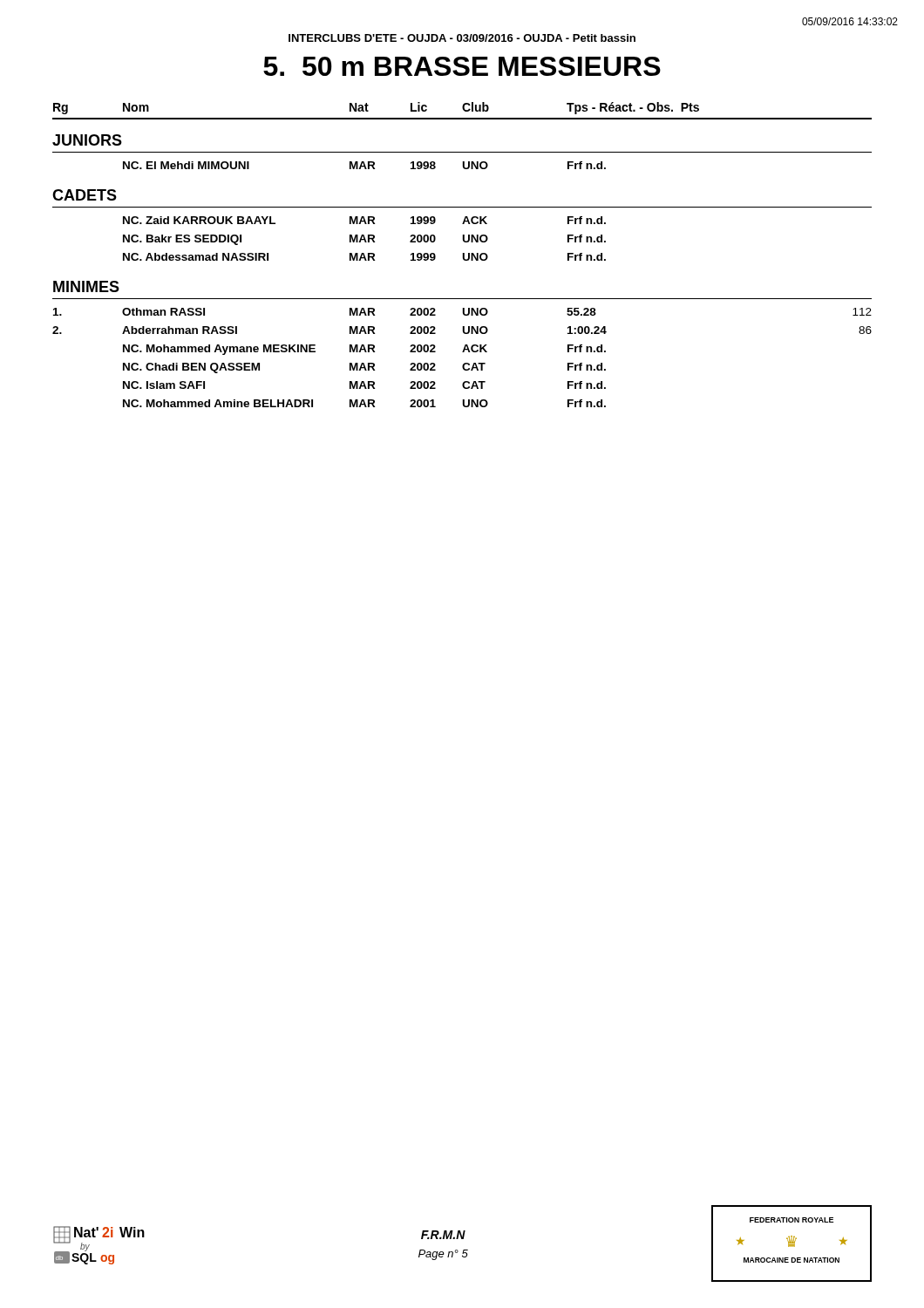The image size is (924, 1308).
Task: Find the title that reads "5. 50 m BRASSE MESSIEURS"
Action: pyautogui.click(x=462, y=66)
